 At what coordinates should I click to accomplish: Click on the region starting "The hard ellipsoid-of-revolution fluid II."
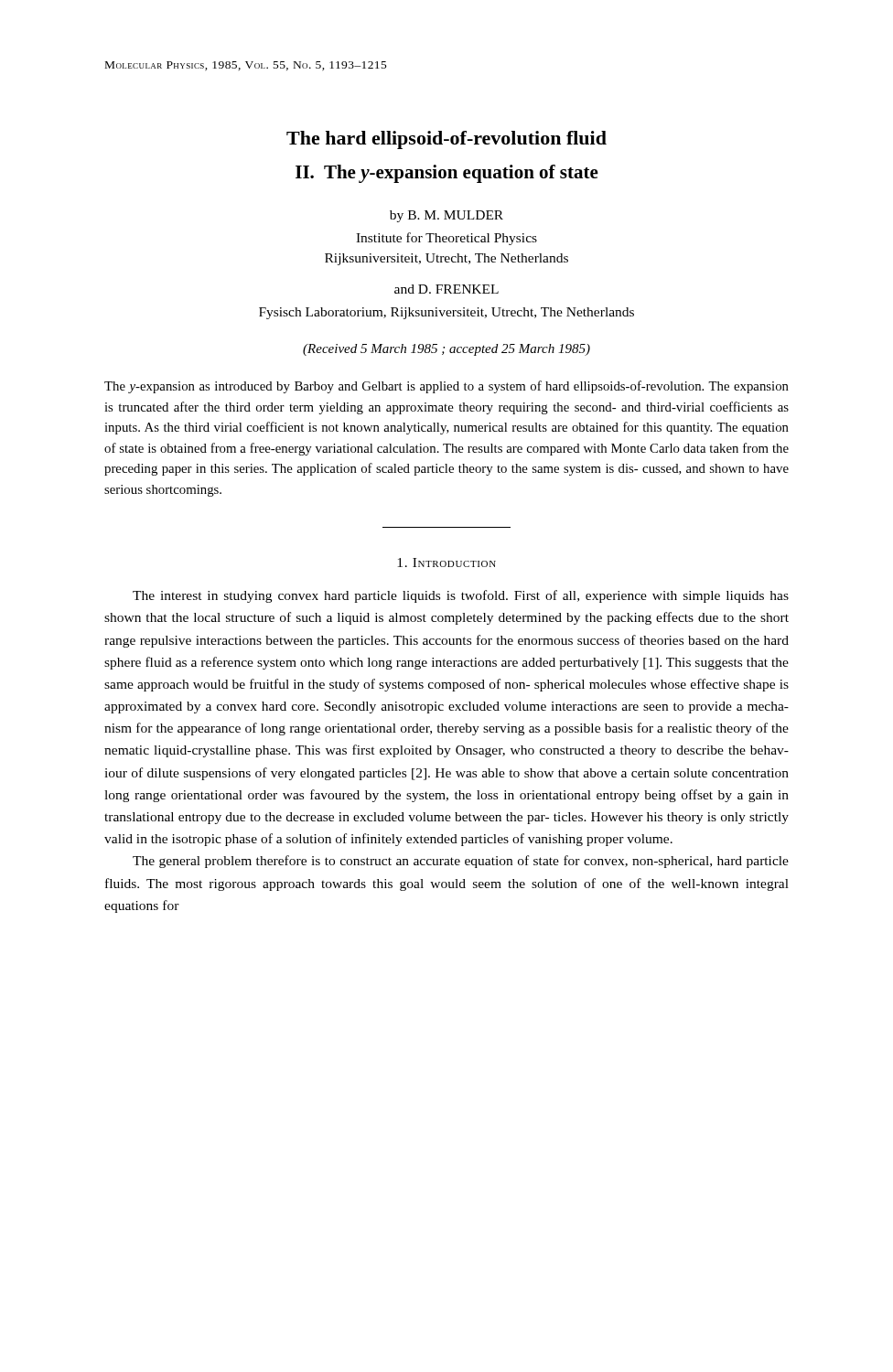coord(446,140)
